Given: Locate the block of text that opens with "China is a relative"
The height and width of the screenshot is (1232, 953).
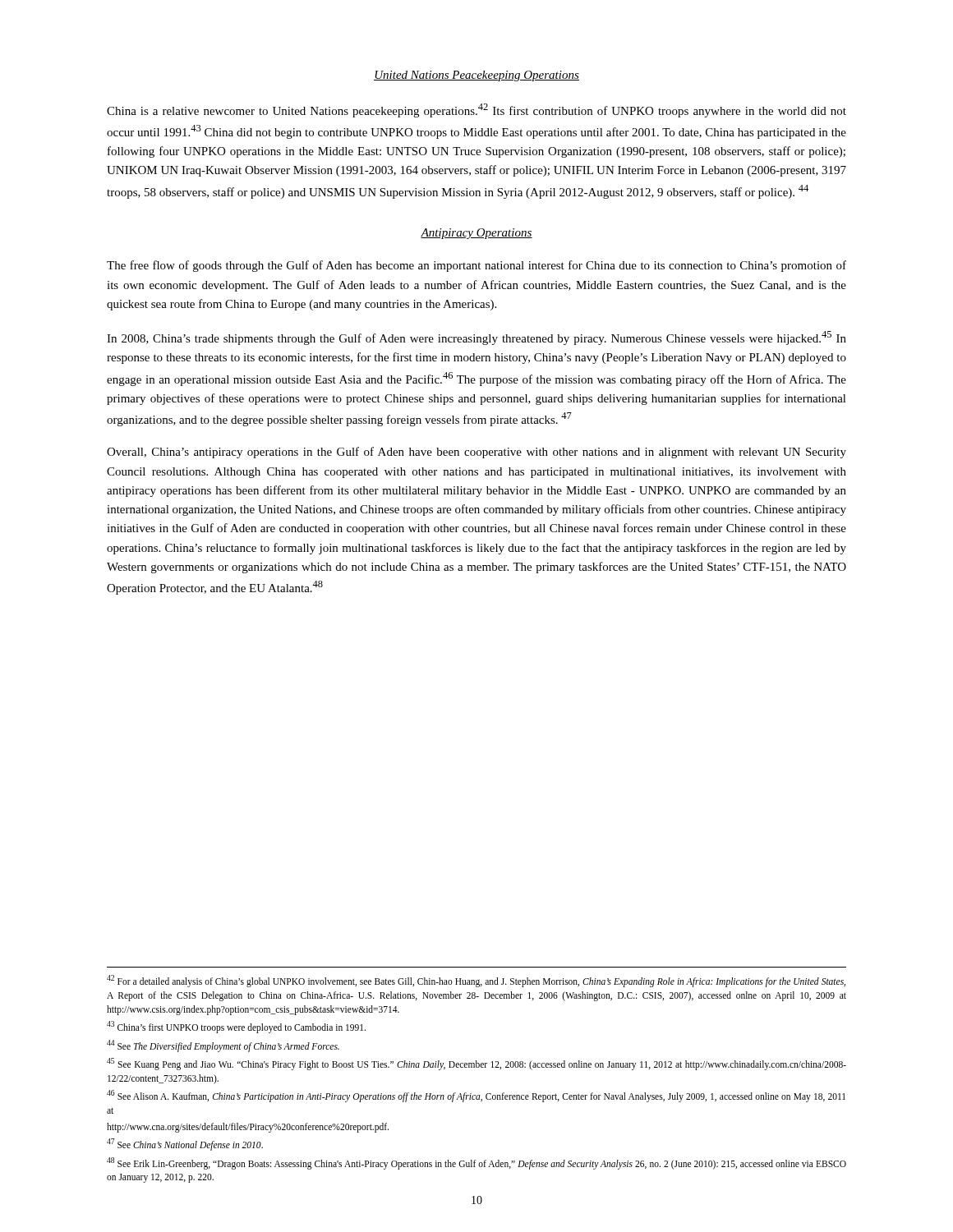Looking at the screenshot, I should pyautogui.click(x=476, y=150).
